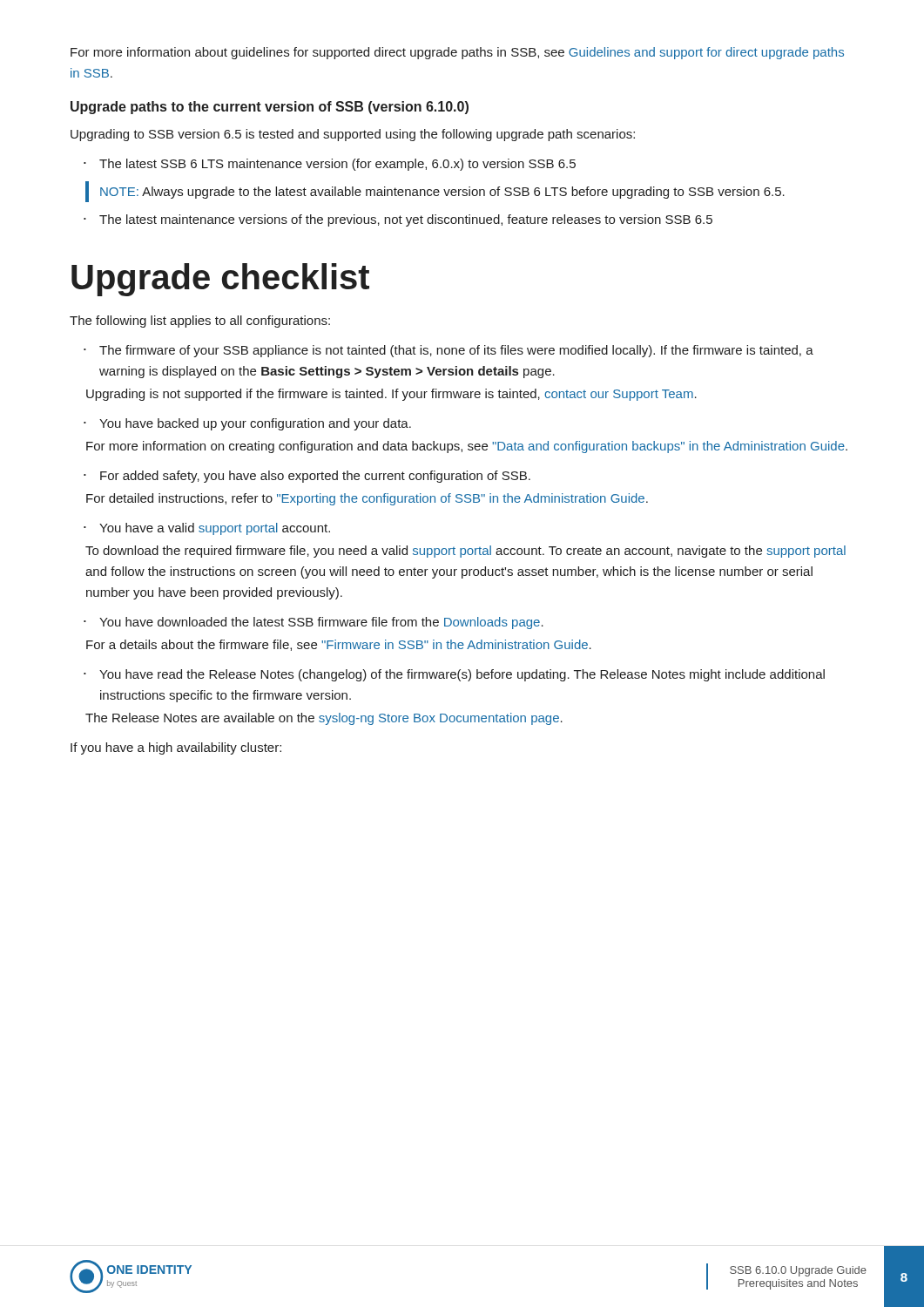Screen dimensions: 1307x924
Task: Select the passage starting "• The latest SSB 6 LTS maintenance version"
Action: (330, 164)
